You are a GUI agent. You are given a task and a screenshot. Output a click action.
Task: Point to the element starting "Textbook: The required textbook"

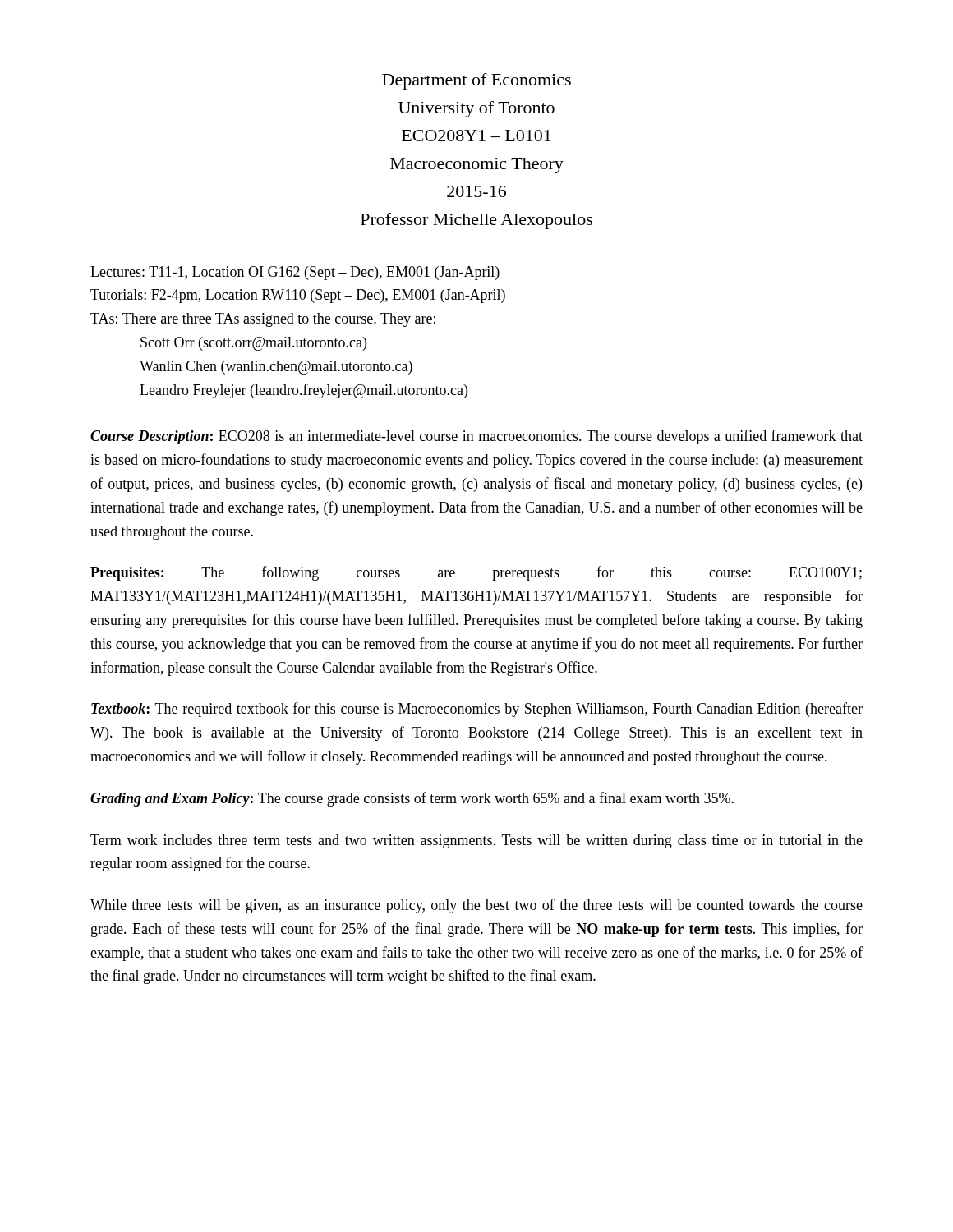(x=476, y=733)
